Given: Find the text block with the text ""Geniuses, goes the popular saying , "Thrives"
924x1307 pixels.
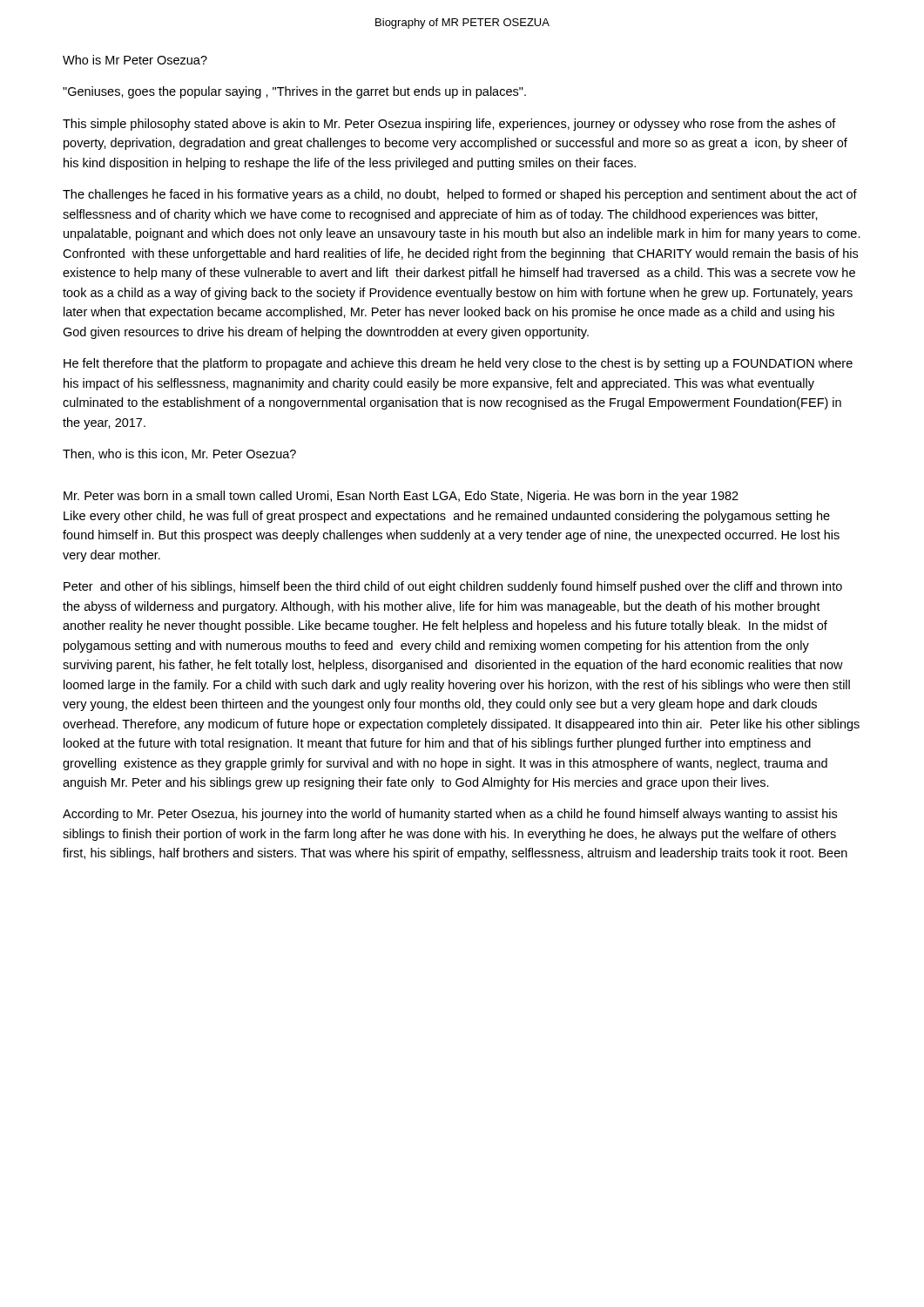Looking at the screenshot, I should point(295,92).
